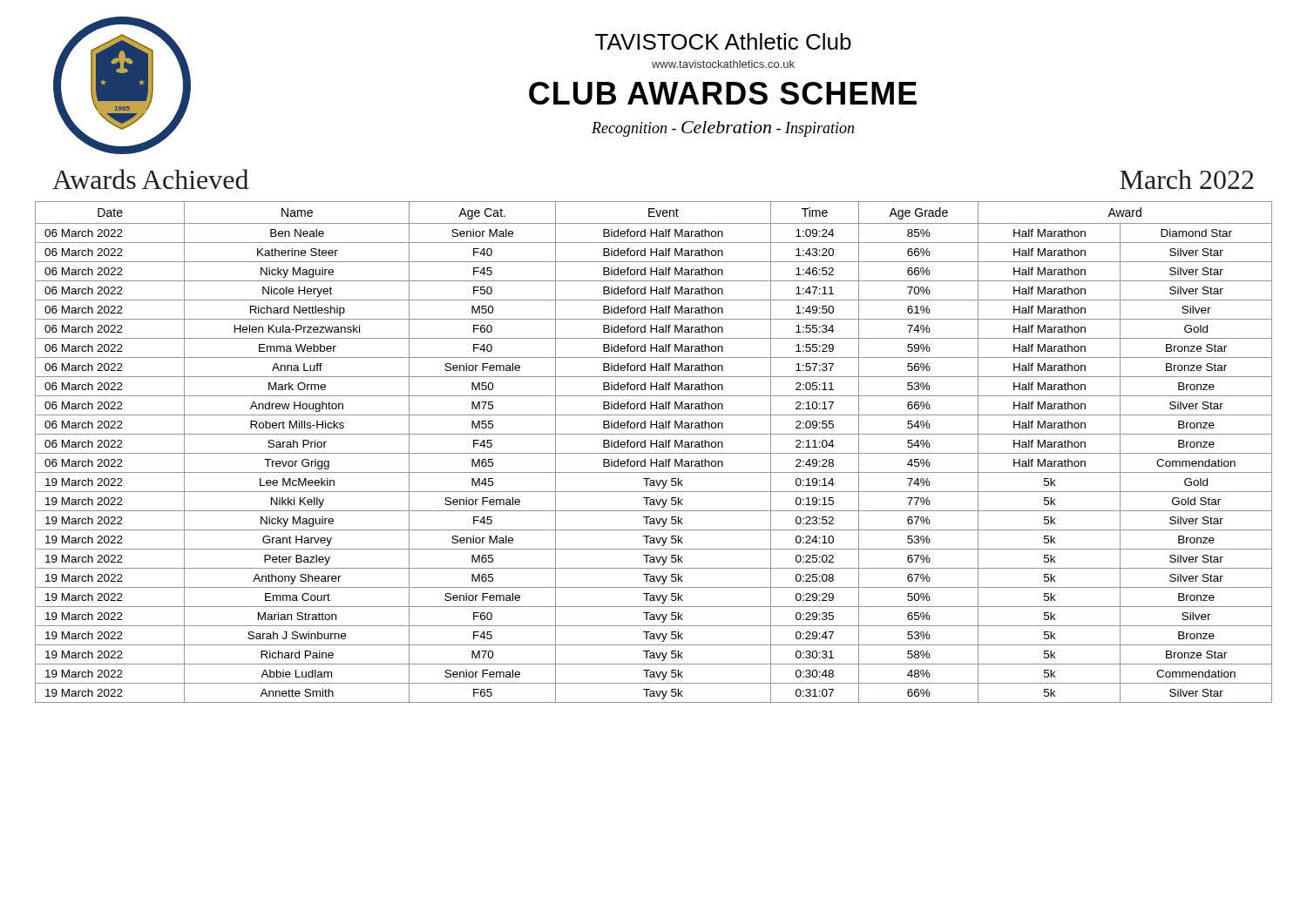Image resolution: width=1307 pixels, height=924 pixels.
Task: Point to the element starting "March 2022"
Action: [x=1187, y=179]
